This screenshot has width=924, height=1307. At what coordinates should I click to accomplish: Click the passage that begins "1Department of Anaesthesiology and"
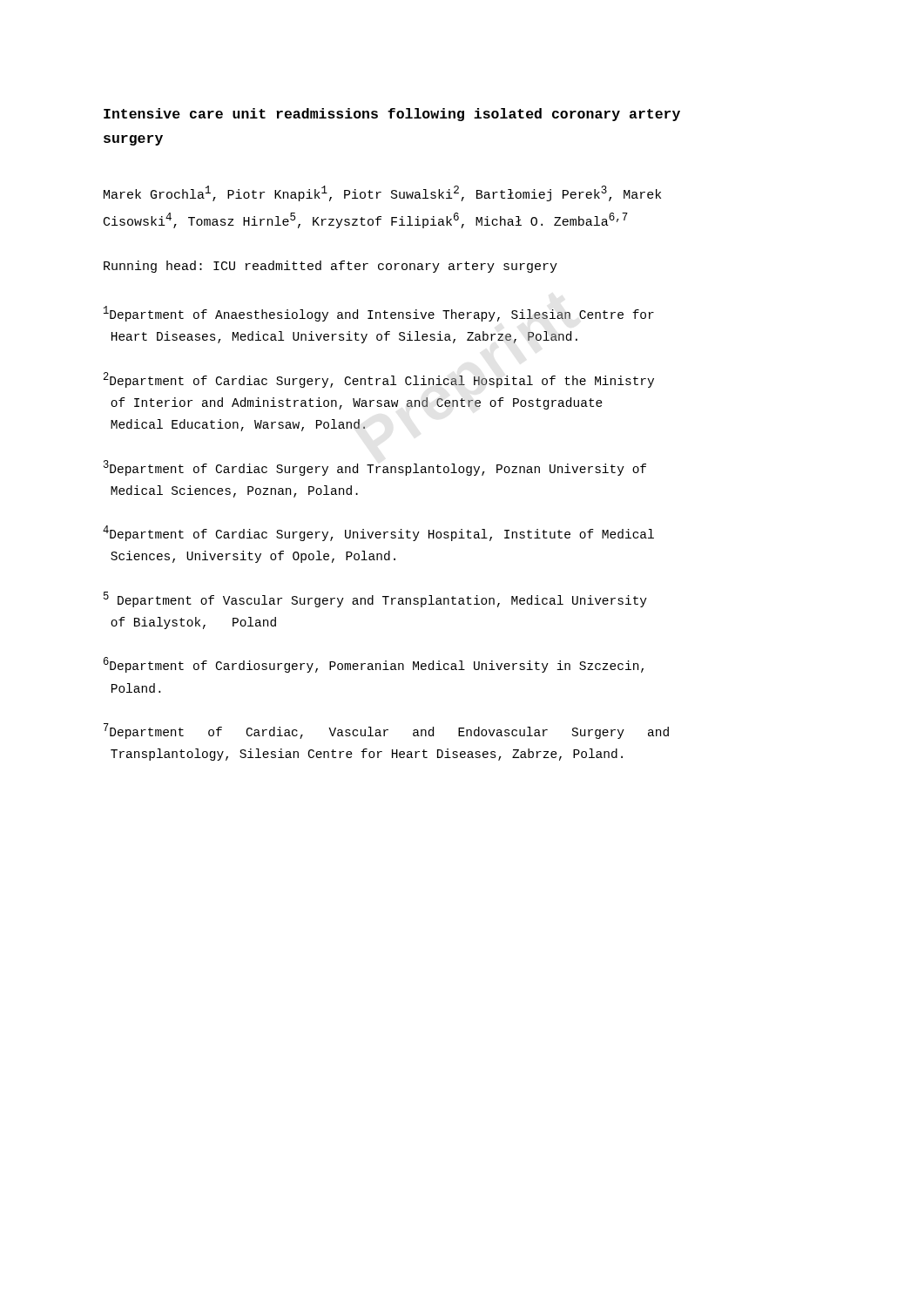(x=379, y=325)
